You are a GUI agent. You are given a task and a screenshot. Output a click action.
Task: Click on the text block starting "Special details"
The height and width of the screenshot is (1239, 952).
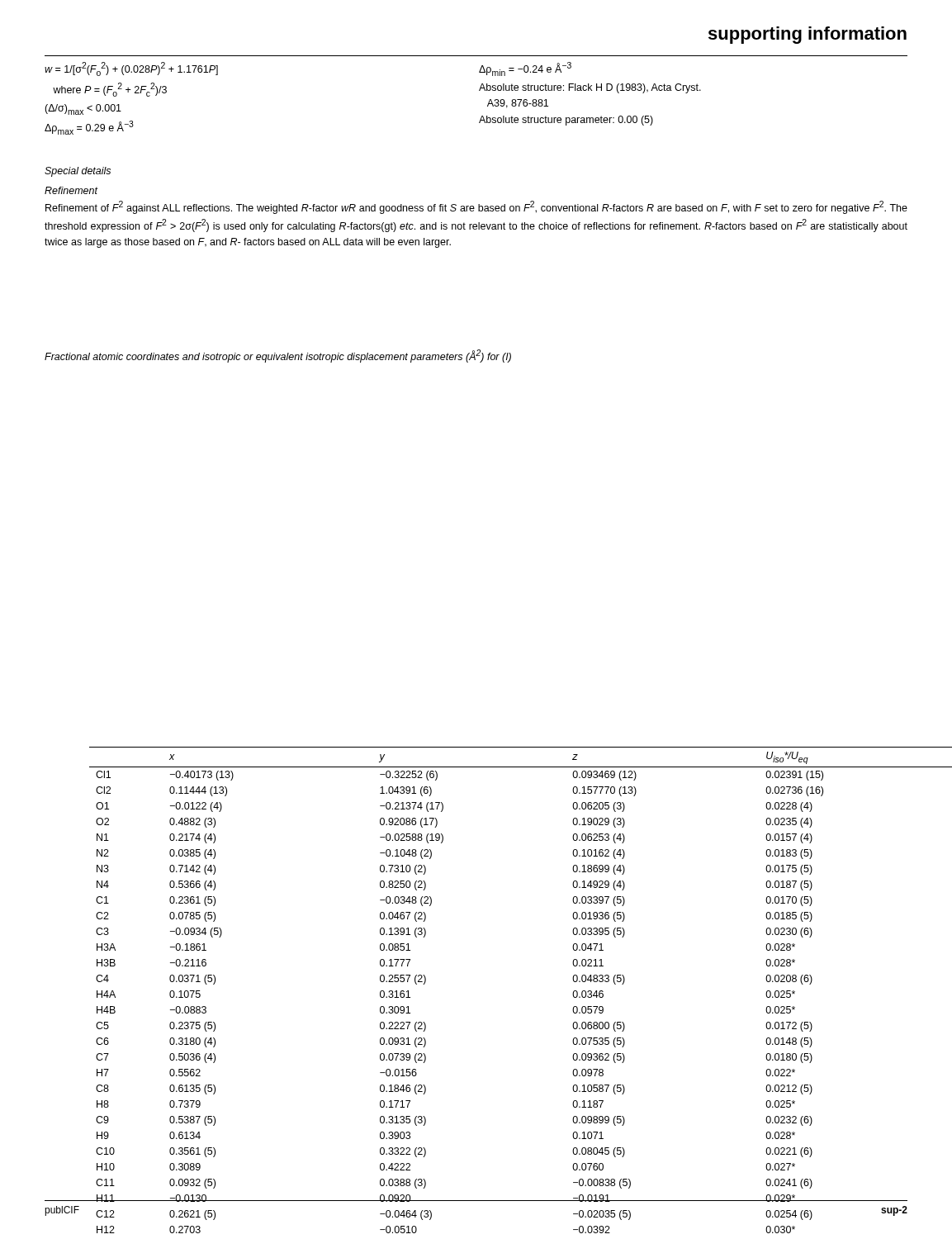coord(78,171)
